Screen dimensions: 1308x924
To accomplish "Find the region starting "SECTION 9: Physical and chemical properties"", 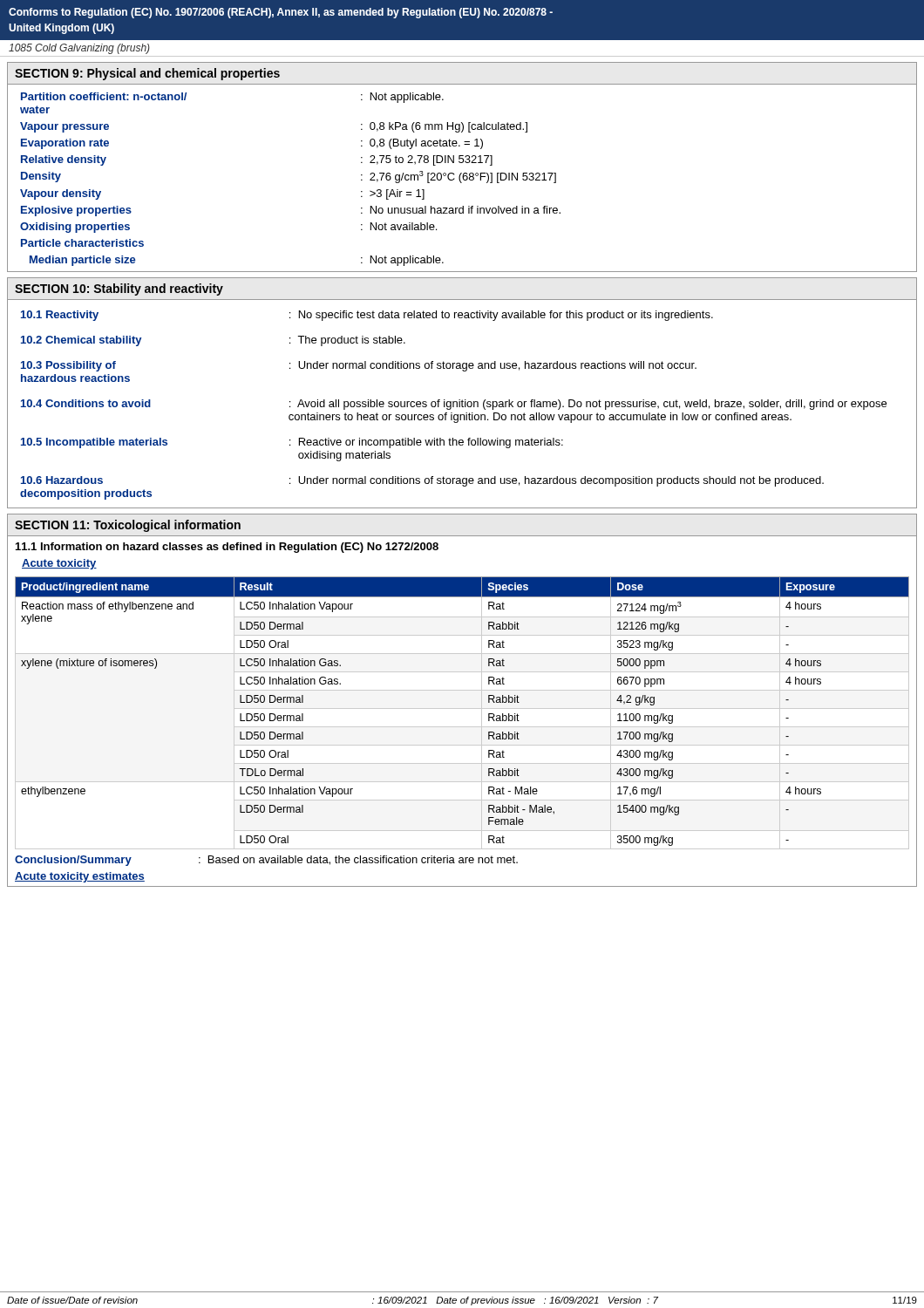I will (x=147, y=73).
